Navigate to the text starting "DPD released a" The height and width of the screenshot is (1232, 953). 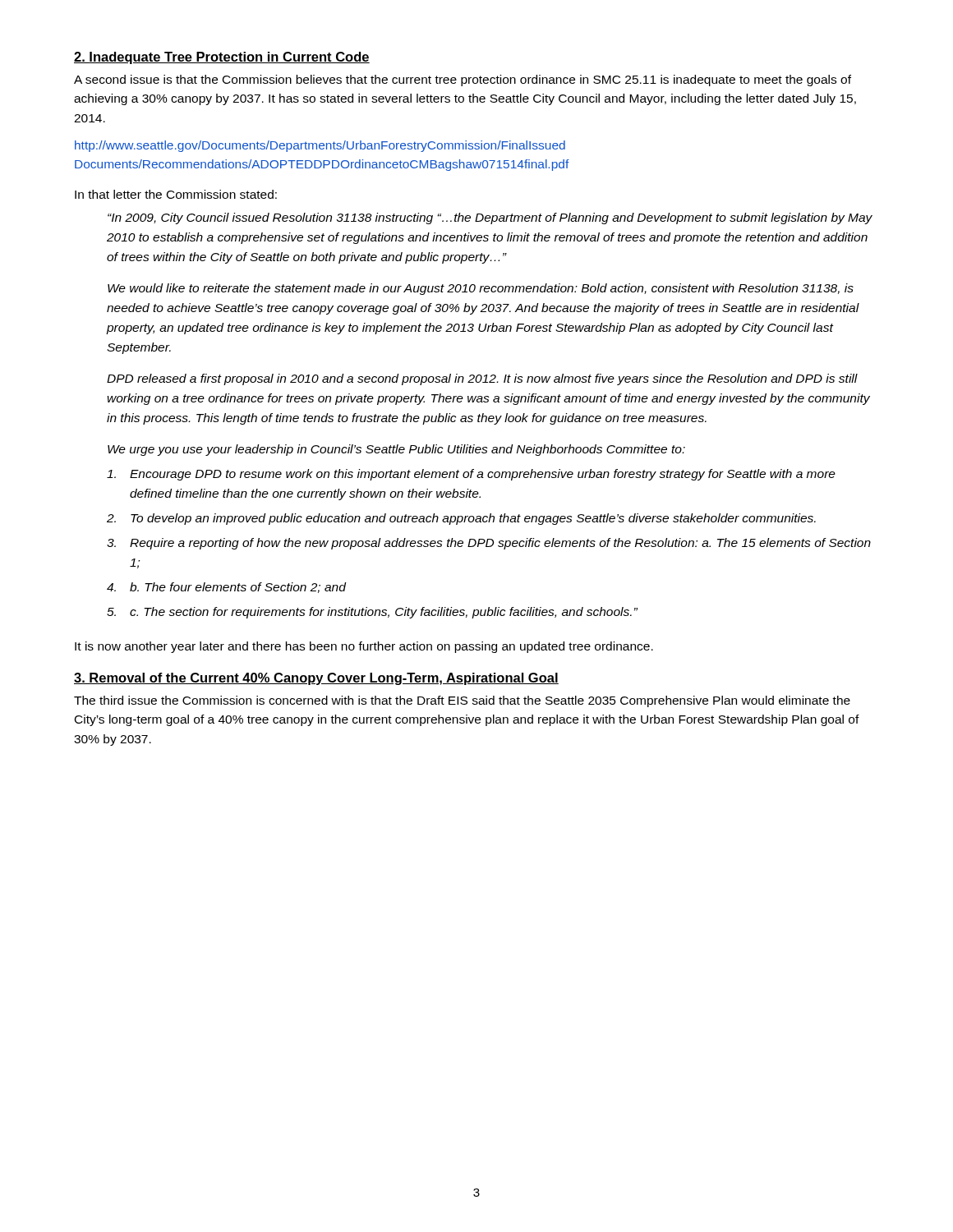[x=488, y=398]
